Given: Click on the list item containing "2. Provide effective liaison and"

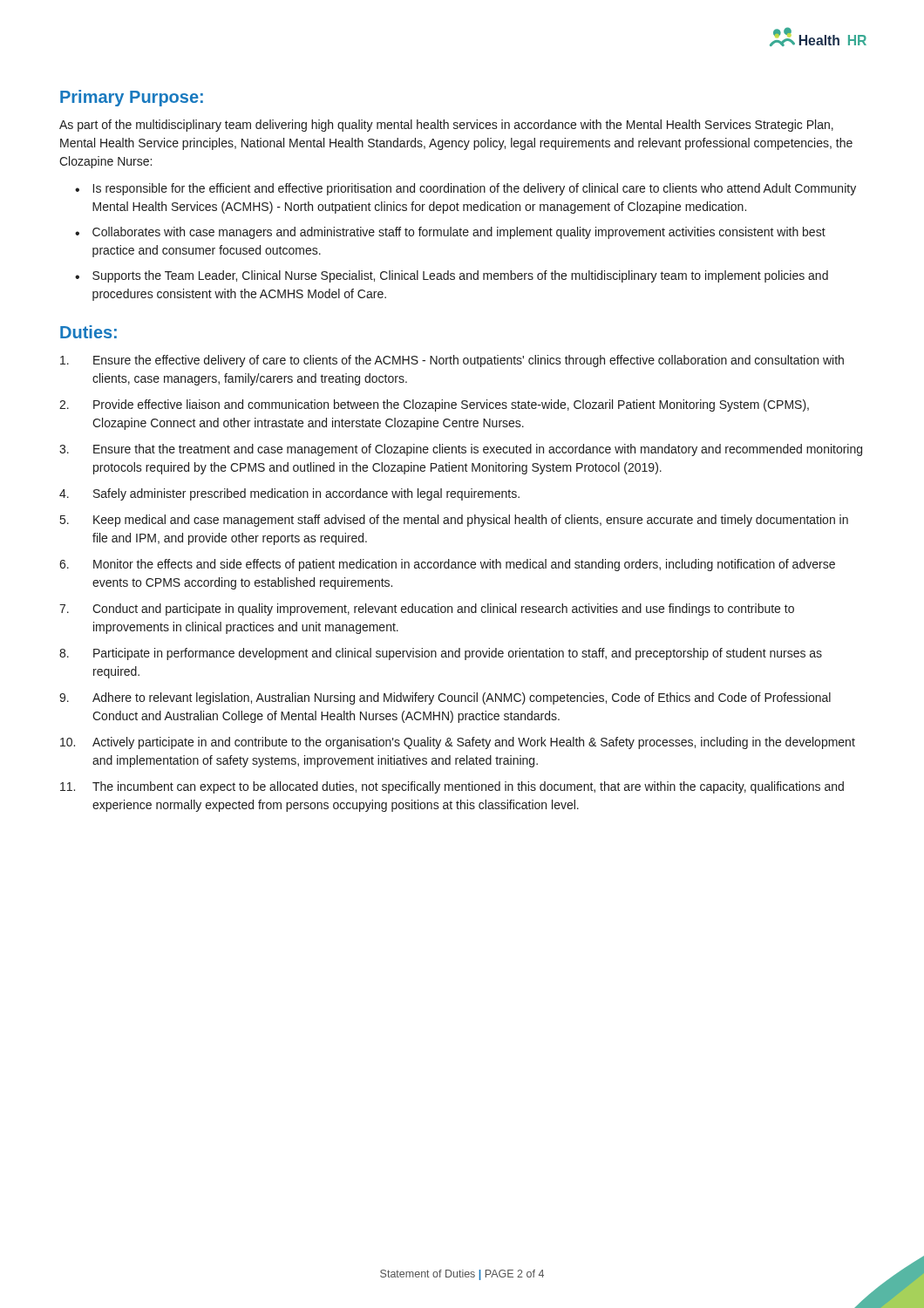Looking at the screenshot, I should coord(462,414).
